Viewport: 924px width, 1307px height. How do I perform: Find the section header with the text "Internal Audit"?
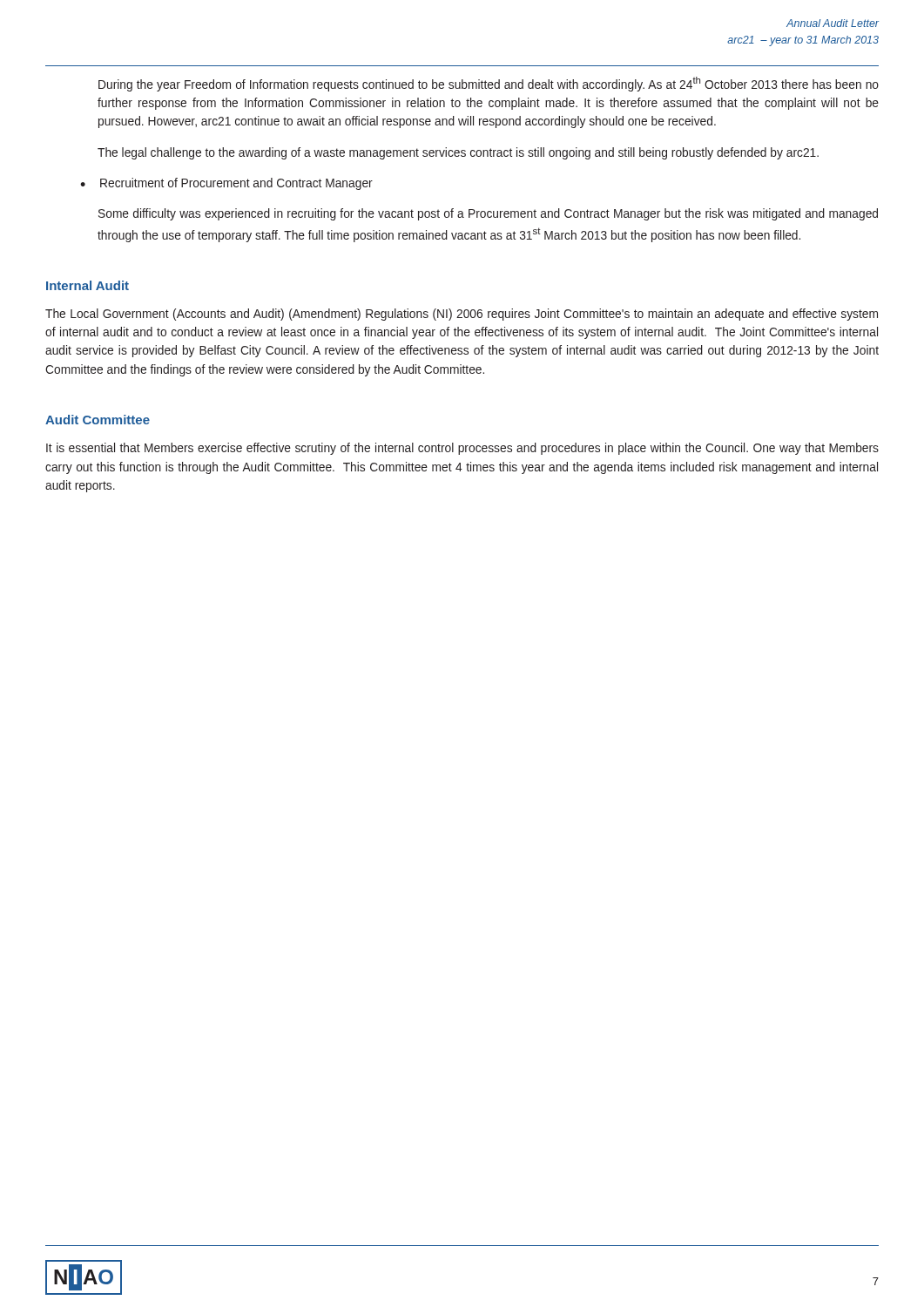click(x=87, y=285)
